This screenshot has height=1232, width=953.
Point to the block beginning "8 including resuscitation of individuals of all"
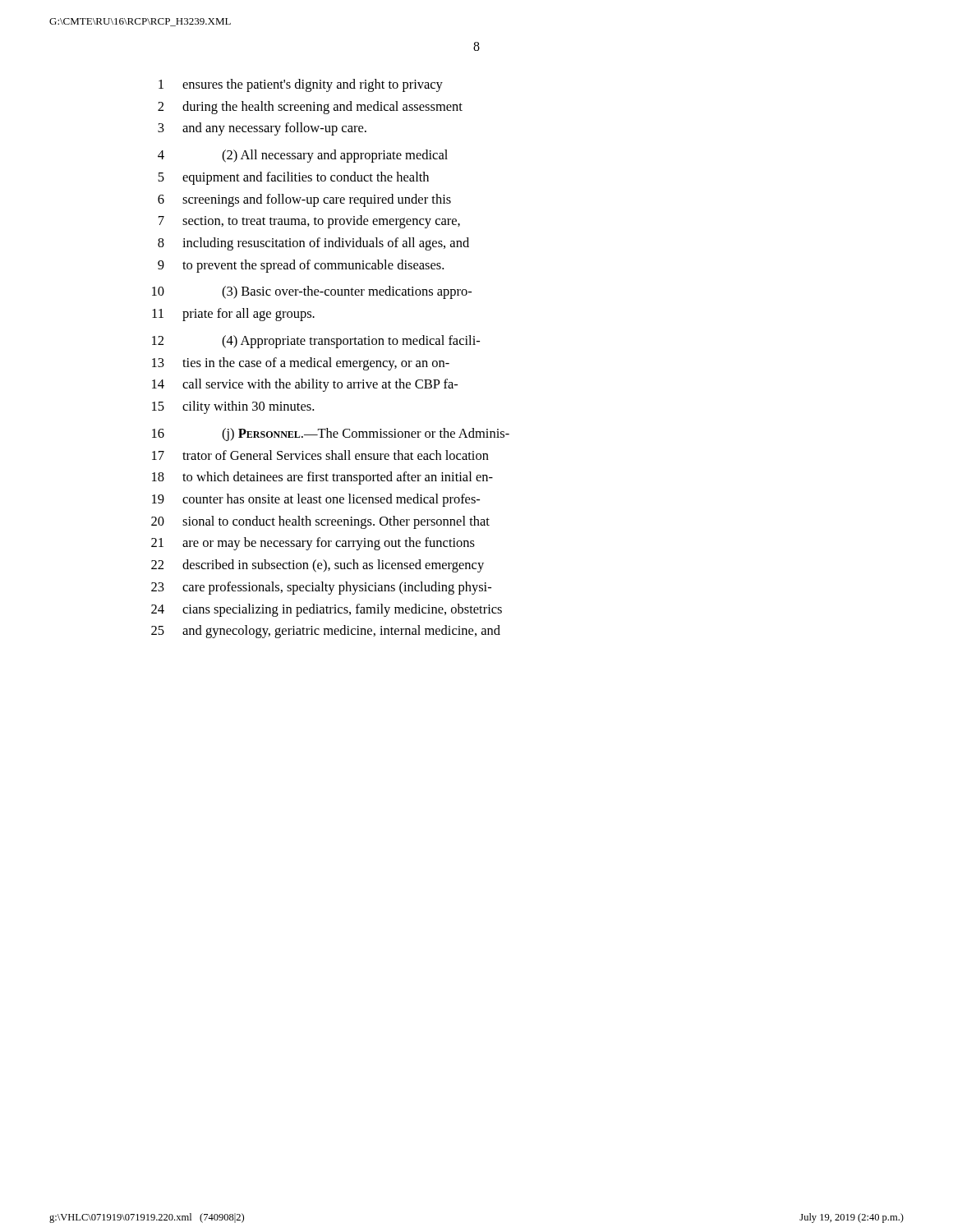[313, 244]
